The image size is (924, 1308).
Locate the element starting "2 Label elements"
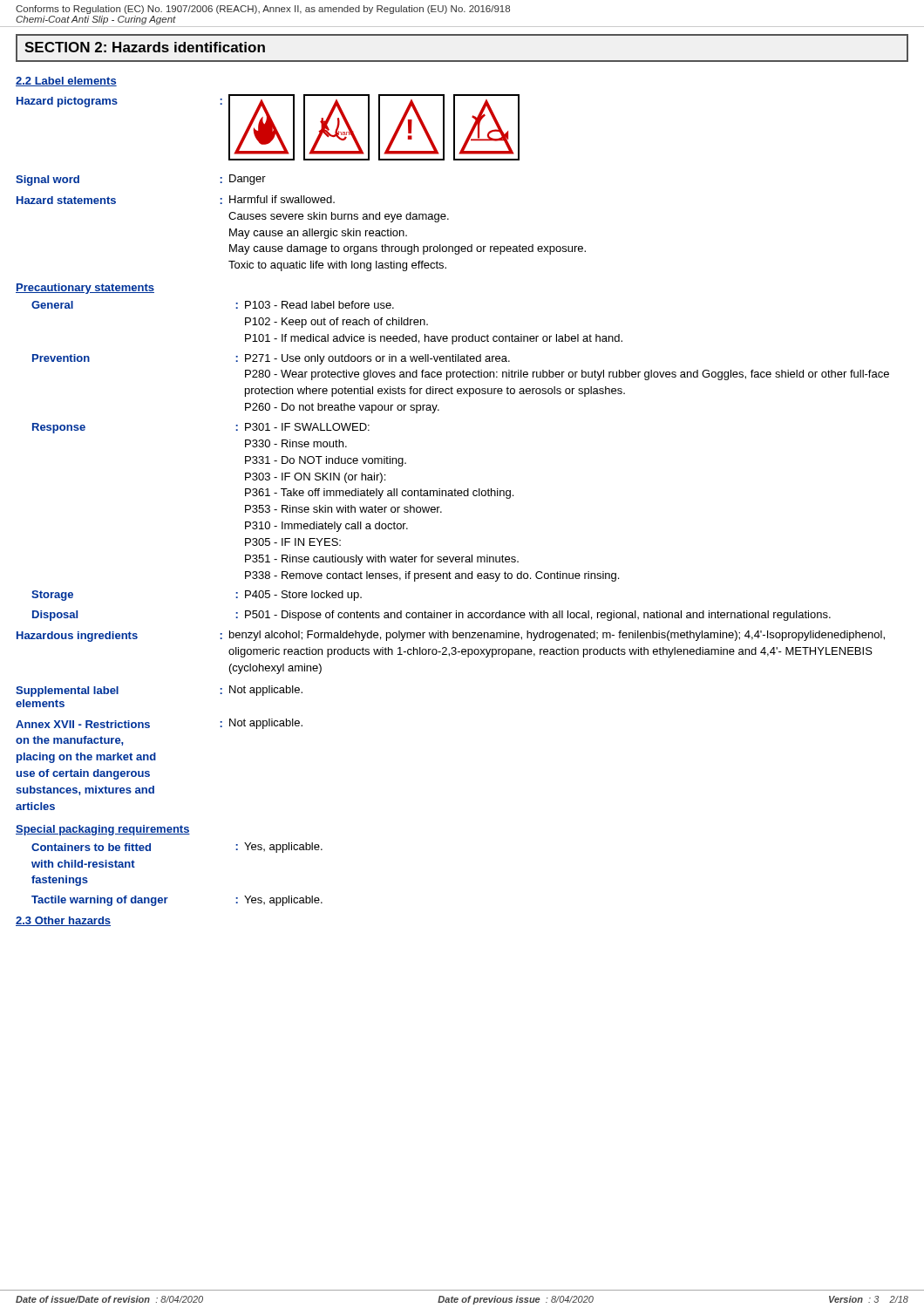click(66, 81)
